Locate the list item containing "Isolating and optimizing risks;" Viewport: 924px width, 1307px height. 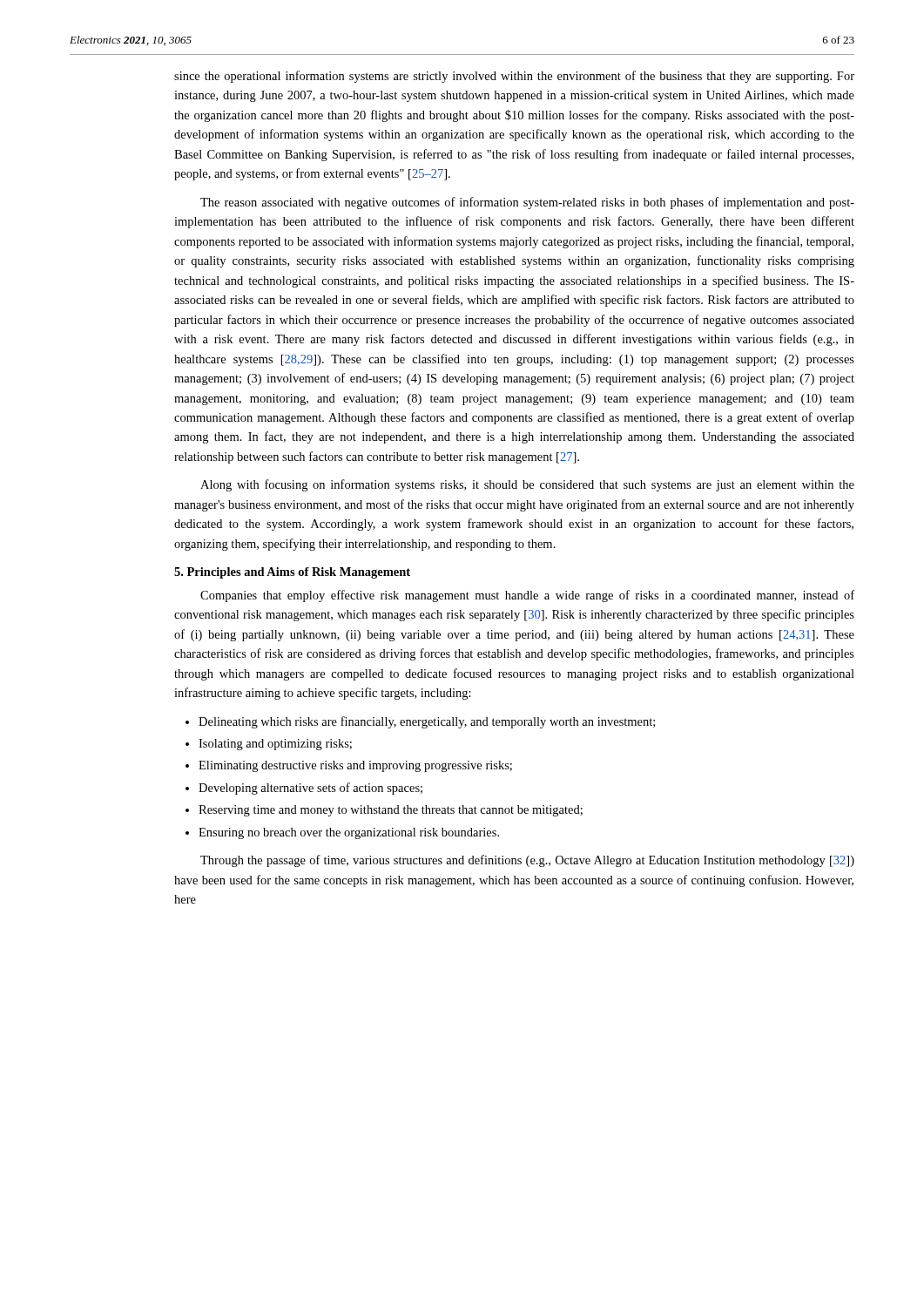coord(275,745)
